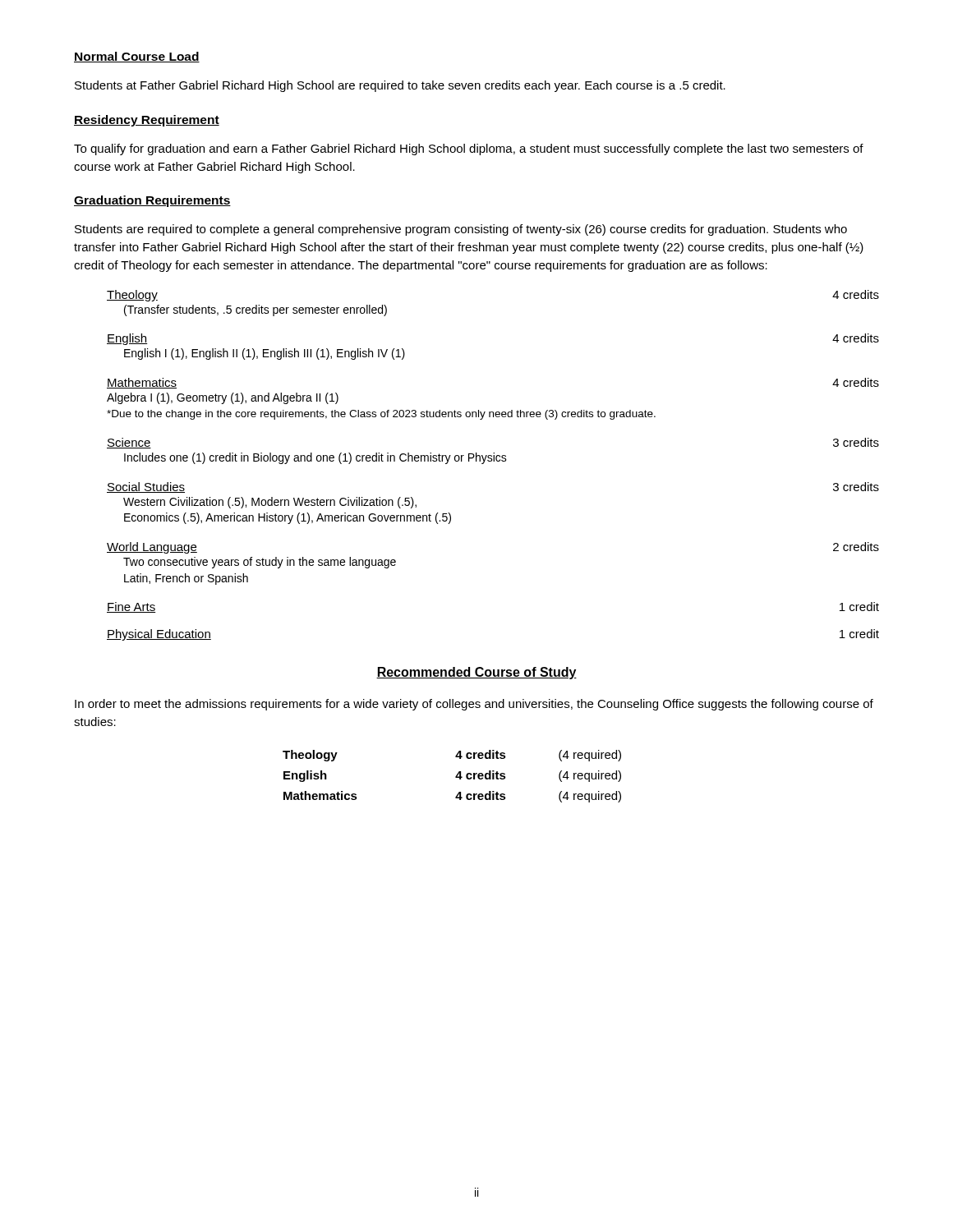Locate the block of text that opens with "Mathematics Algebra I (1),"
The image size is (953, 1232).
pyautogui.click(x=142, y=383)
